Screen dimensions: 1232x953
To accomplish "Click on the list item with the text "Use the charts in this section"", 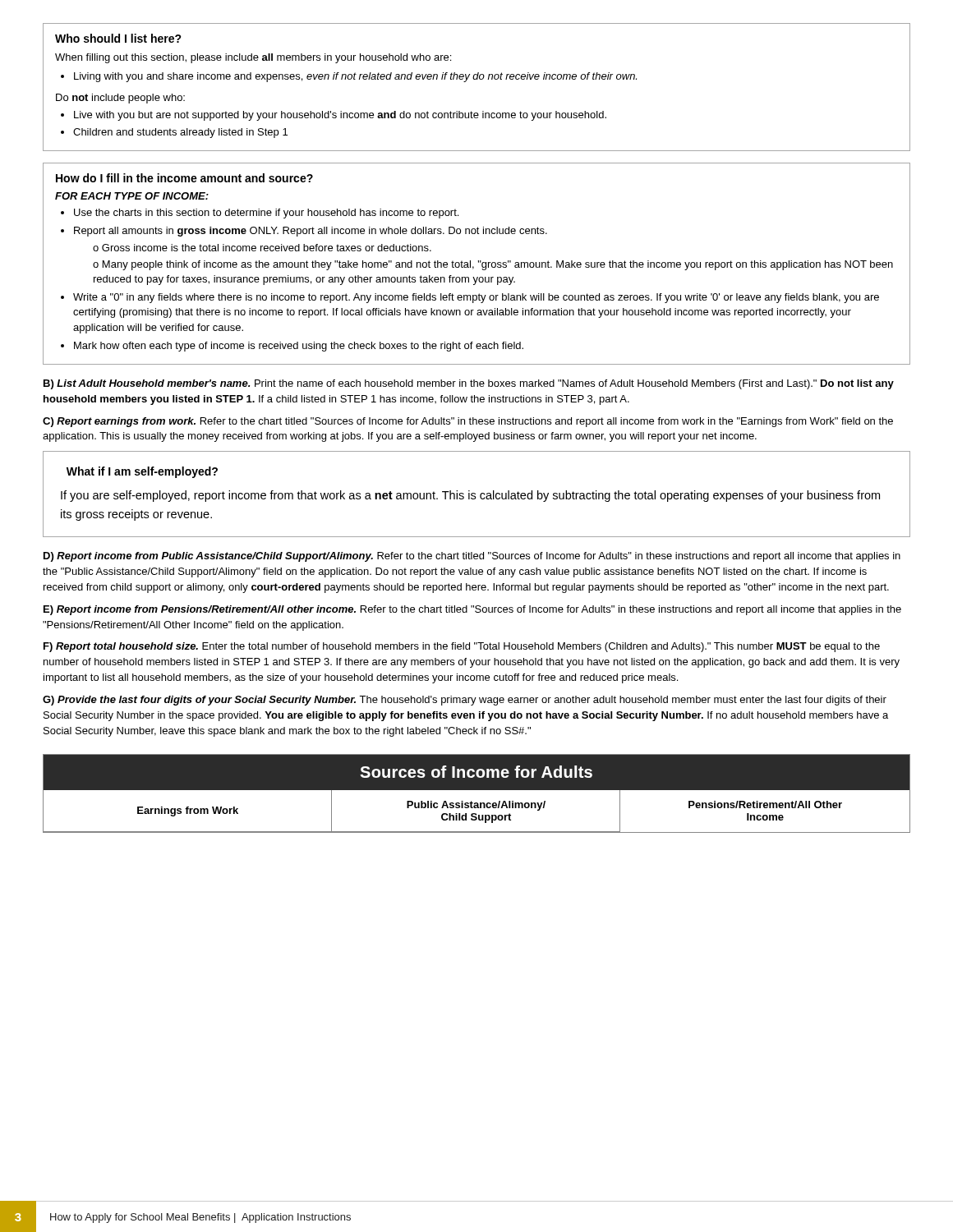I will (x=266, y=213).
